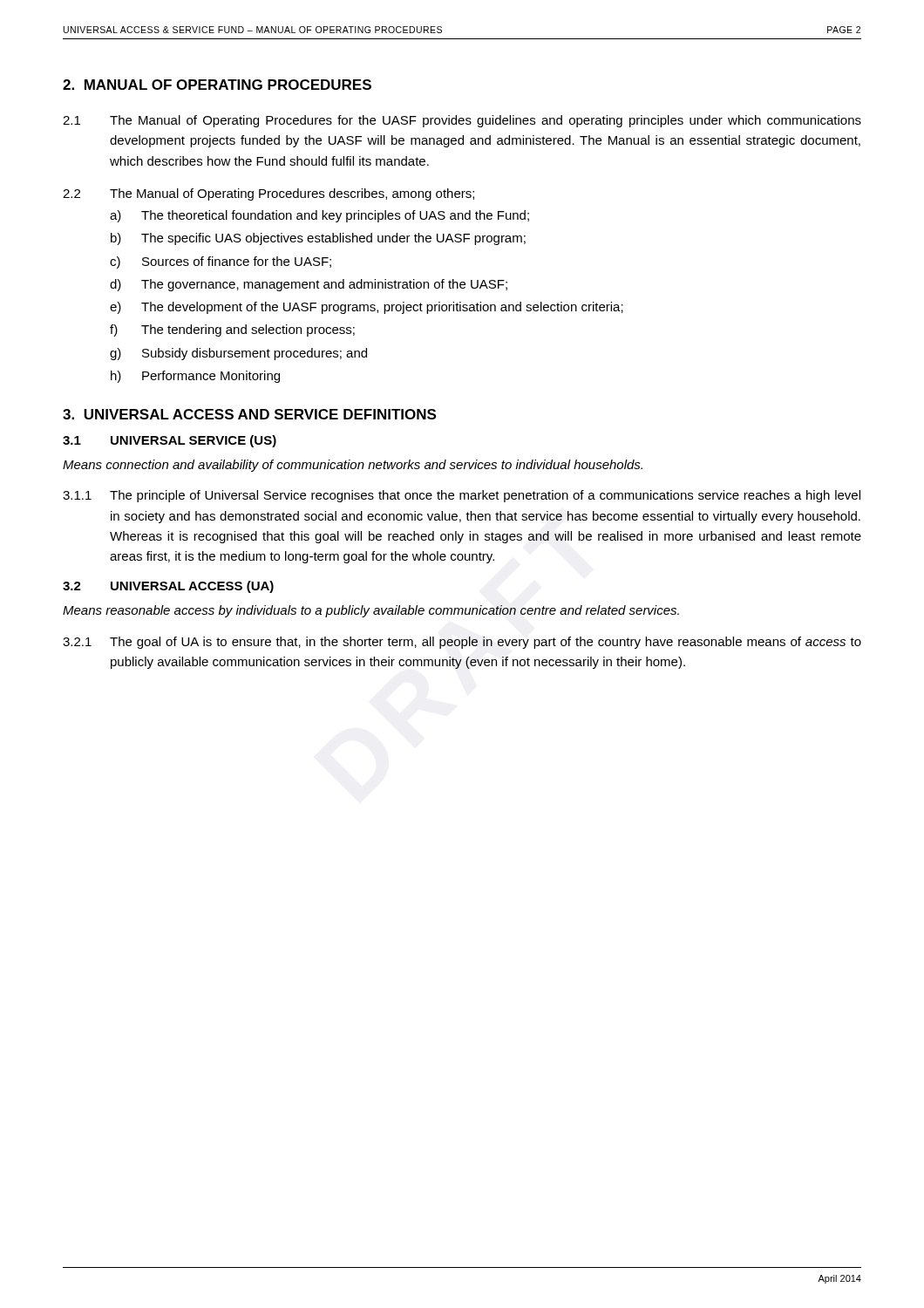The image size is (924, 1308).
Task: Locate the text block that reads "1 The Manual of"
Action: (x=462, y=140)
